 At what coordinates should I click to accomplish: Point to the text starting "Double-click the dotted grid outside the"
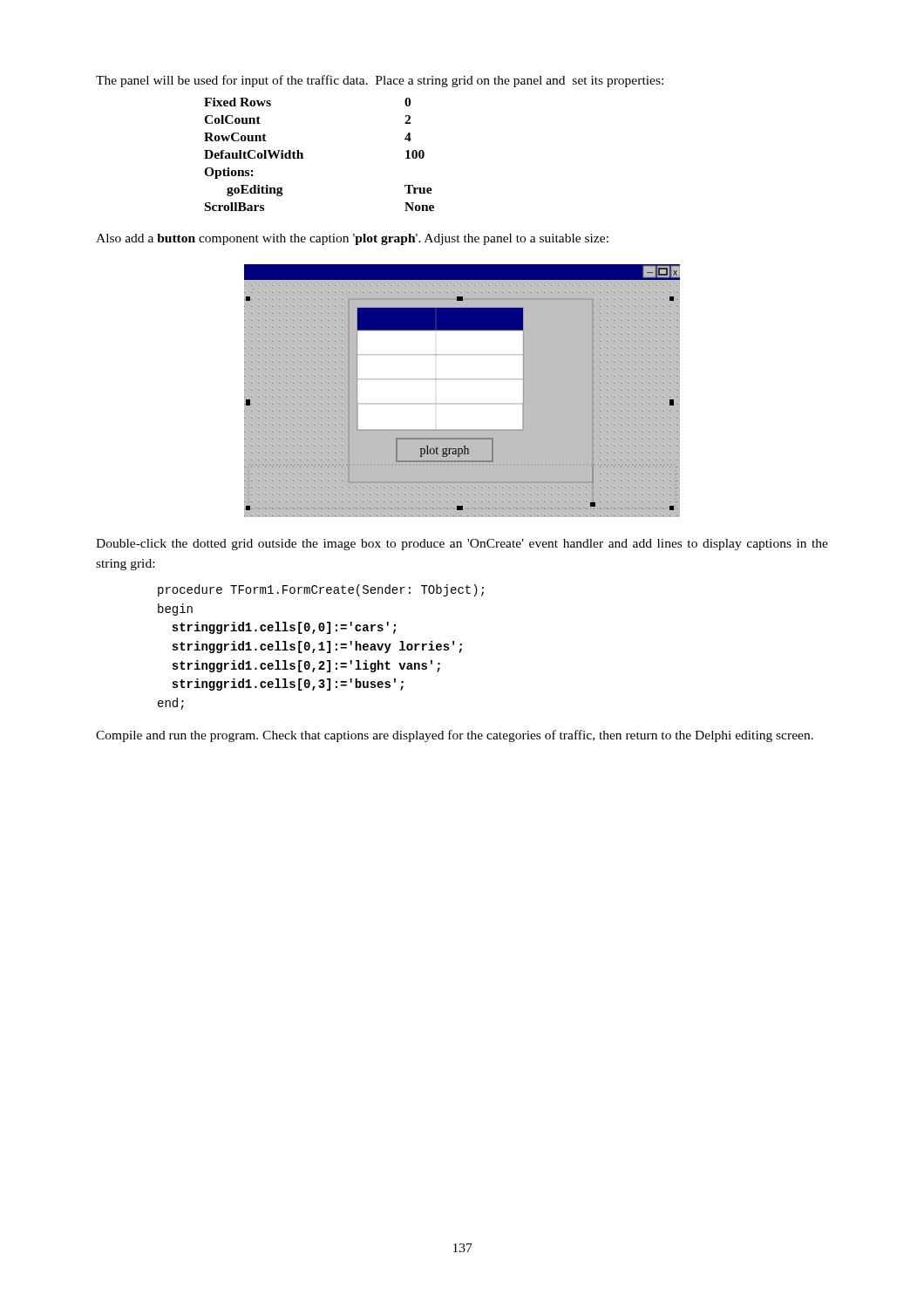(x=462, y=552)
